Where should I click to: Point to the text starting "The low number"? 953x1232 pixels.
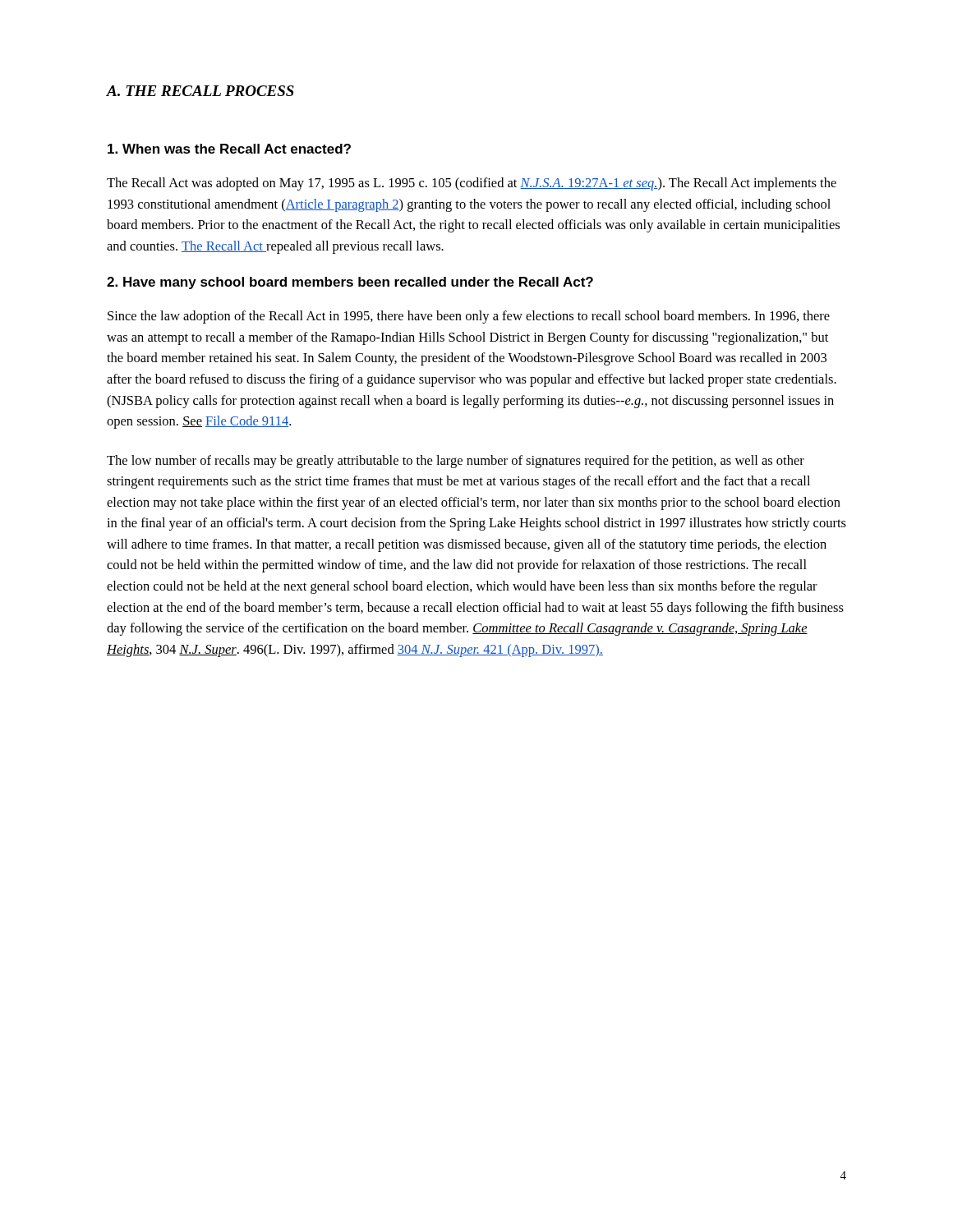476,555
